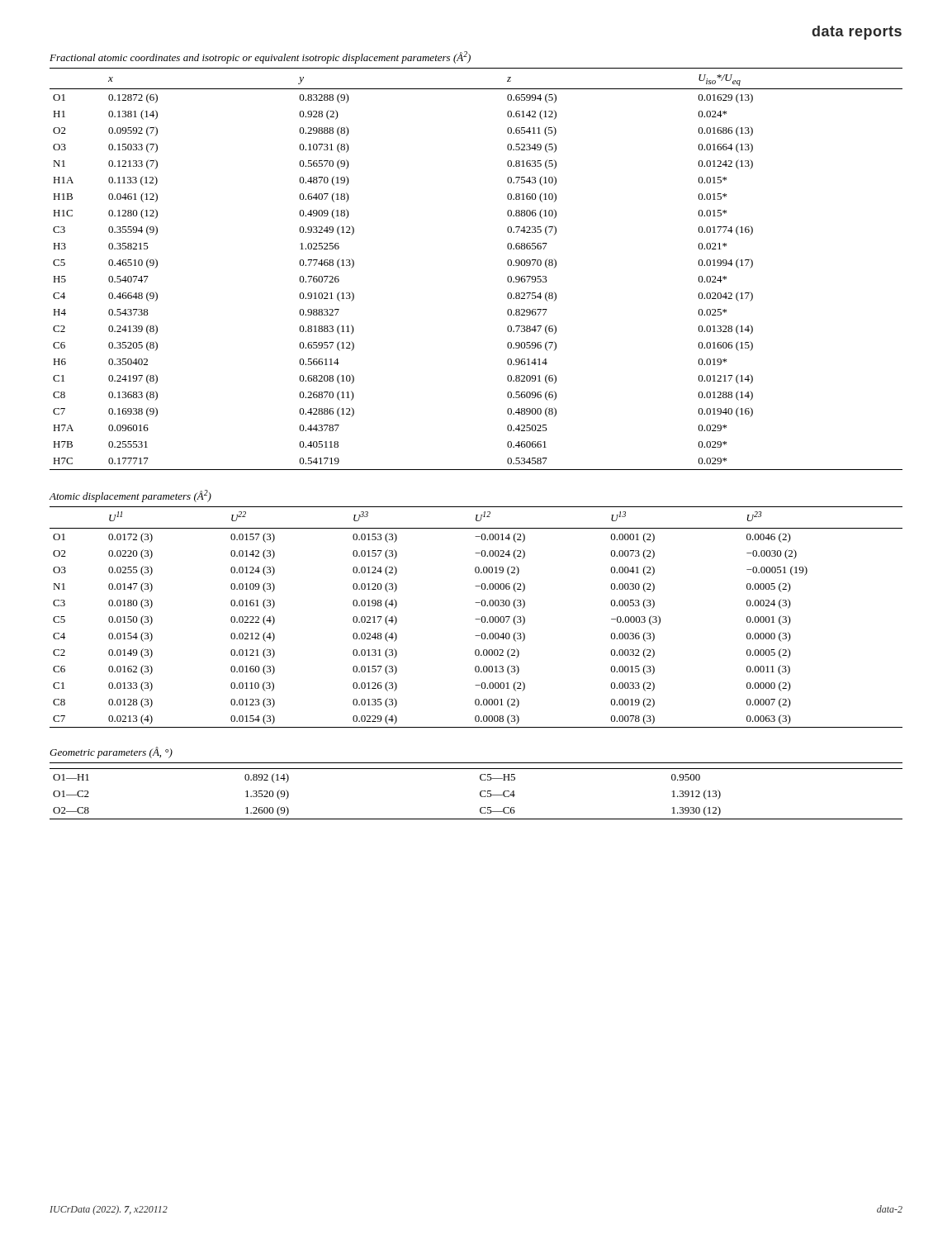
Task: Where does it say "Geometric parameters (Å, °)"?
Action: (111, 752)
